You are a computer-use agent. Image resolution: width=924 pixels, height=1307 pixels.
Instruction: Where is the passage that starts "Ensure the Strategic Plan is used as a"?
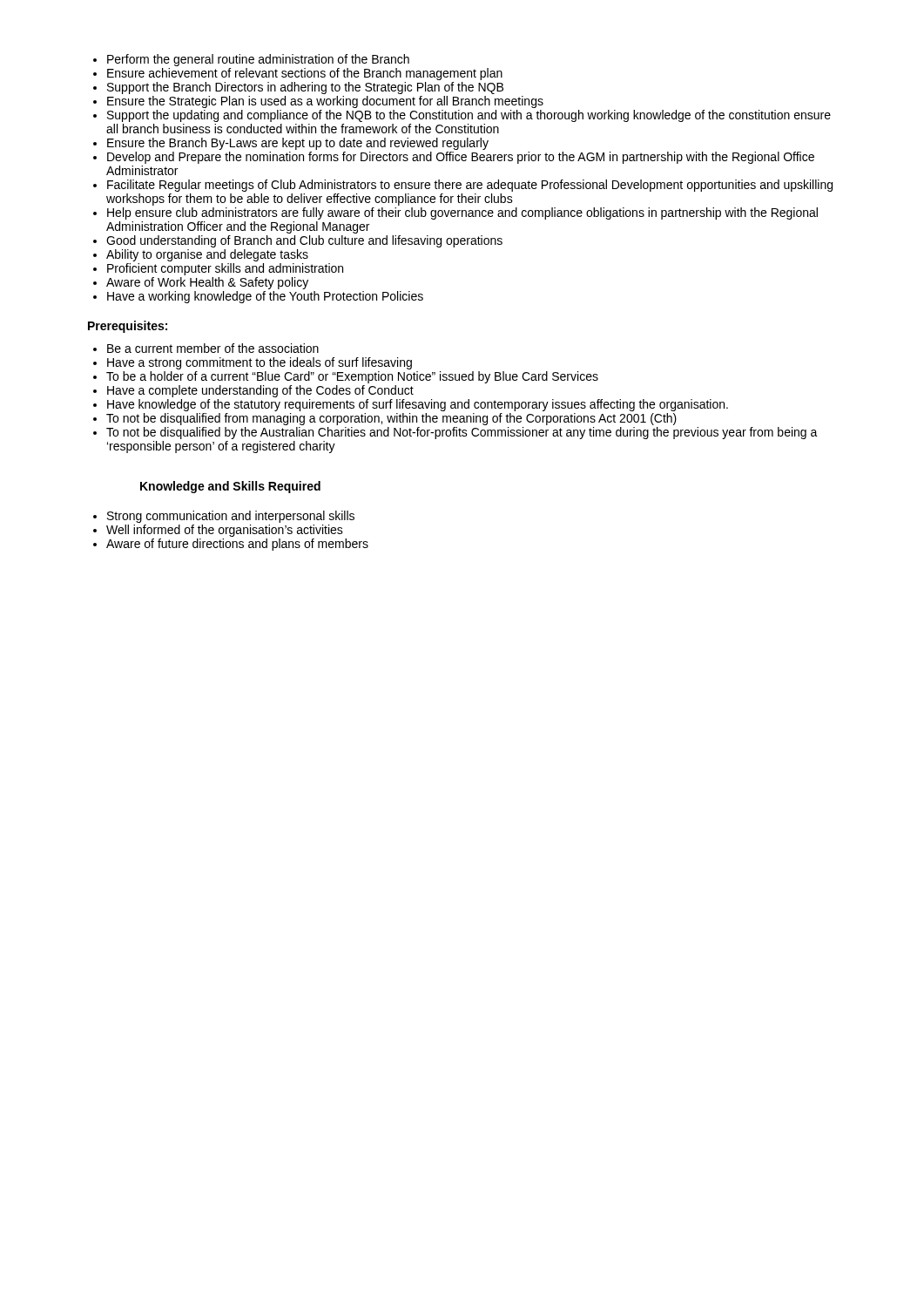tap(325, 101)
